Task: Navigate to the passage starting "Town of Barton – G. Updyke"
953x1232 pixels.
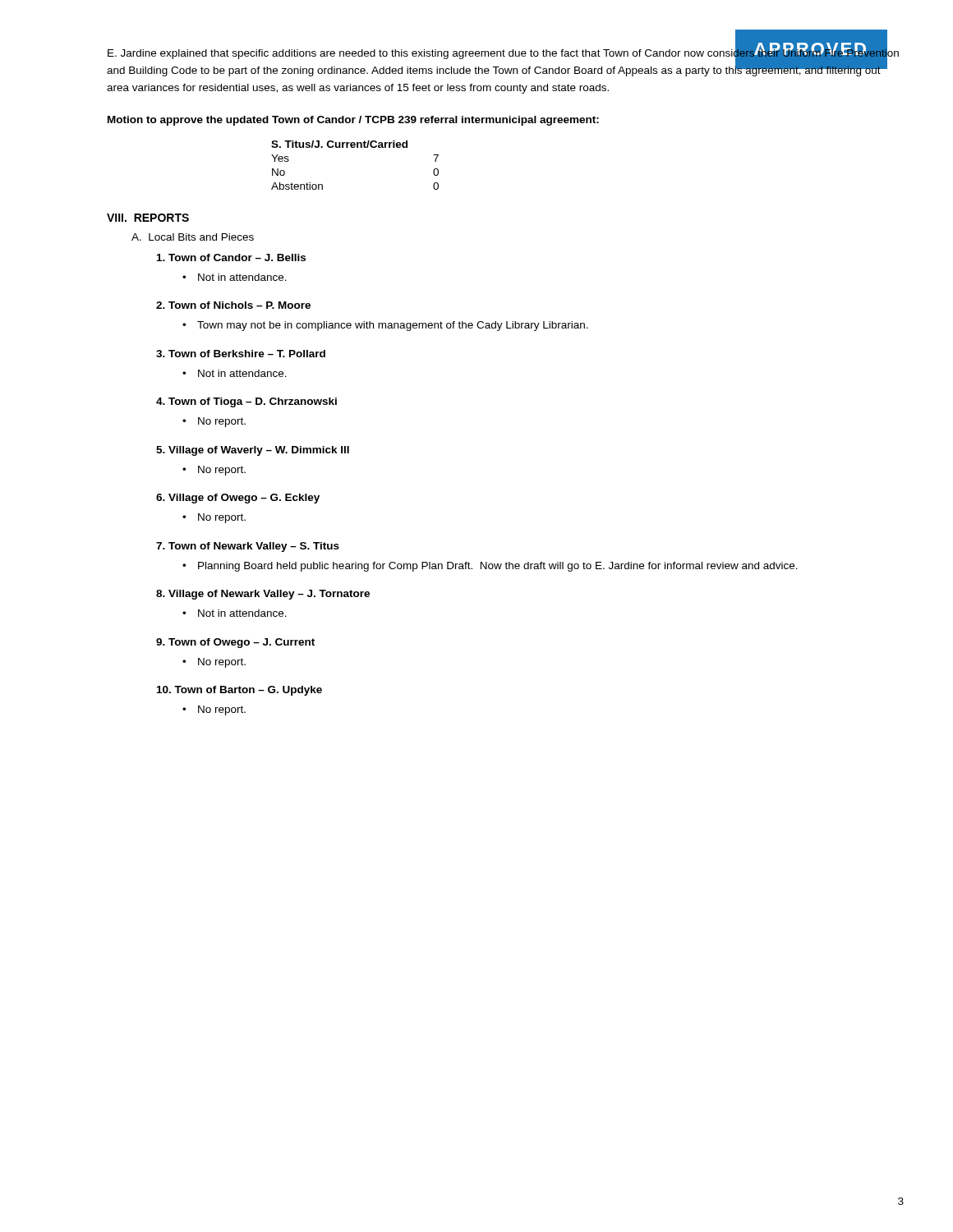Action: coord(239,690)
